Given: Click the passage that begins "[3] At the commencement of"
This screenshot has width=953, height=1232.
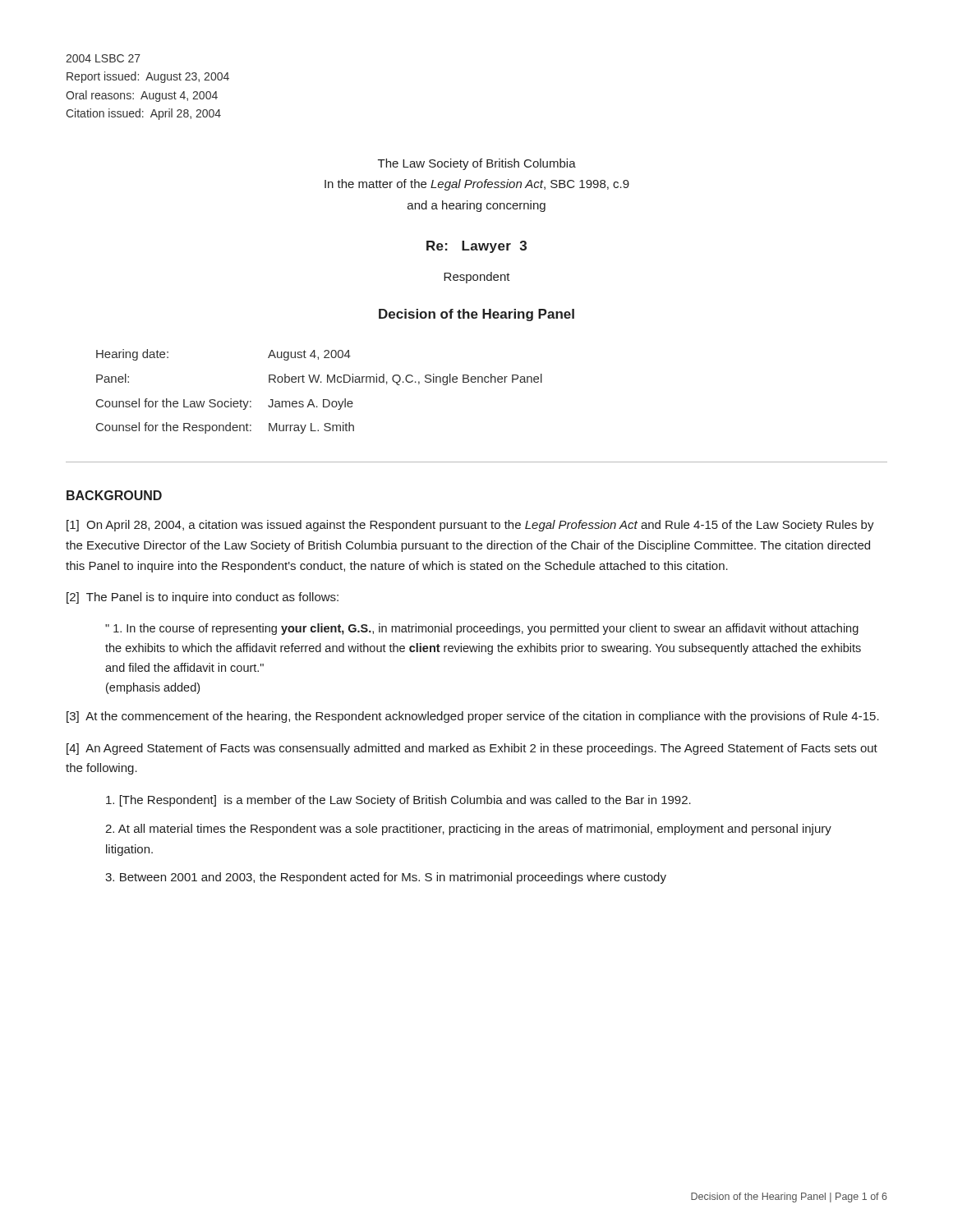Looking at the screenshot, I should coord(473,716).
